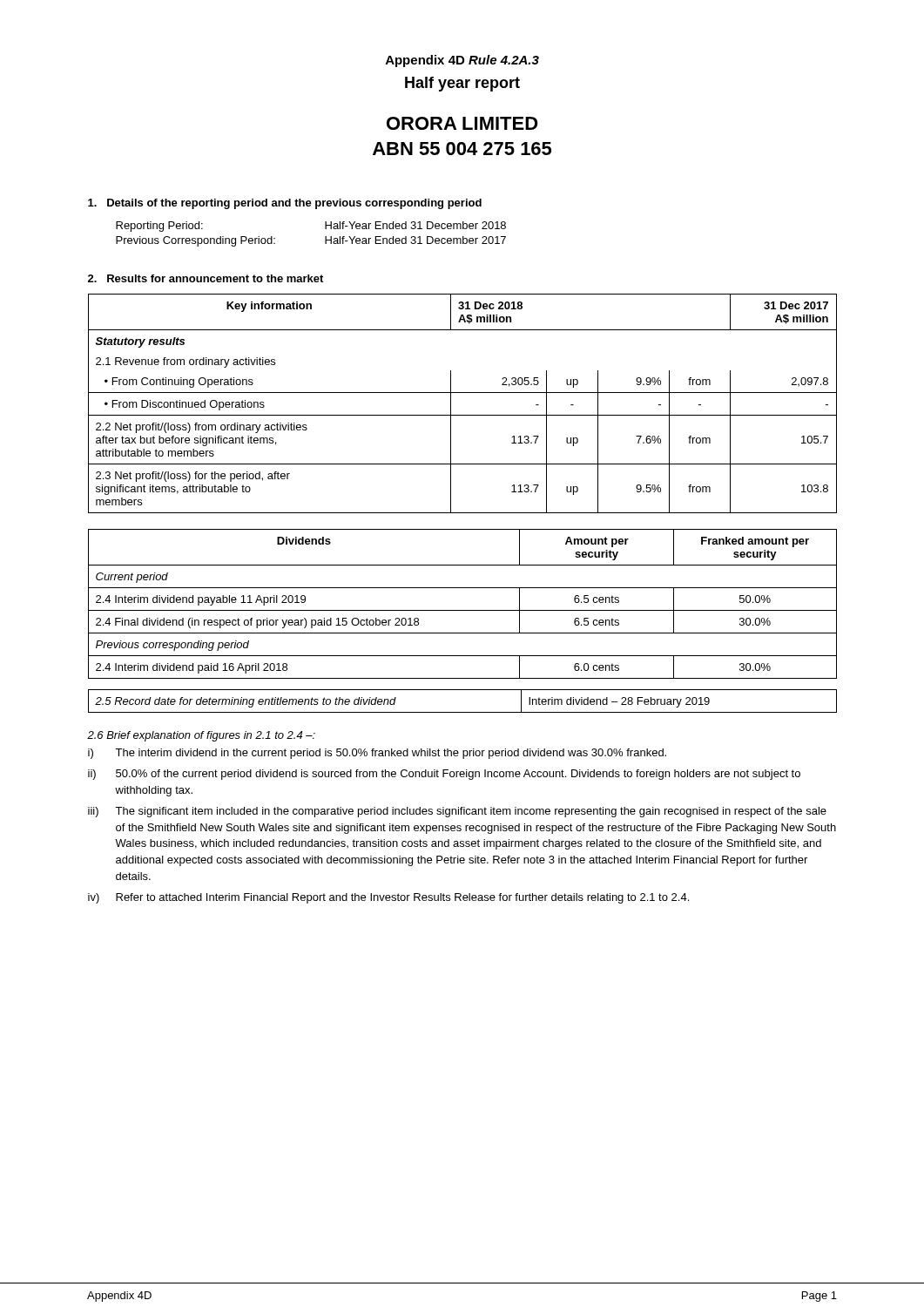
Task: Find the region starting "ii) 50.0% of the"
Action: pyautogui.click(x=462, y=782)
